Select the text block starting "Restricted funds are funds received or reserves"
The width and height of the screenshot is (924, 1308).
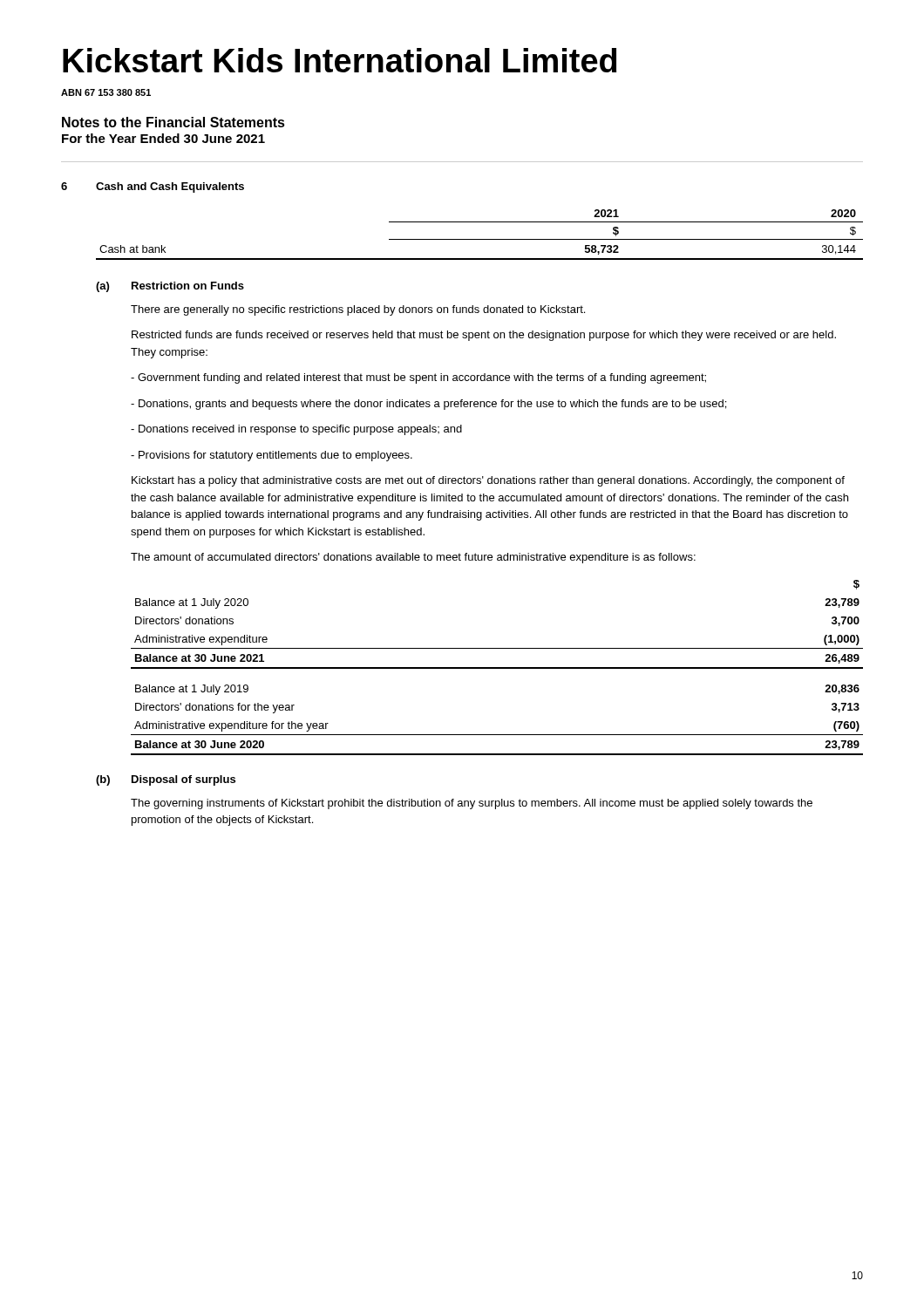[484, 343]
